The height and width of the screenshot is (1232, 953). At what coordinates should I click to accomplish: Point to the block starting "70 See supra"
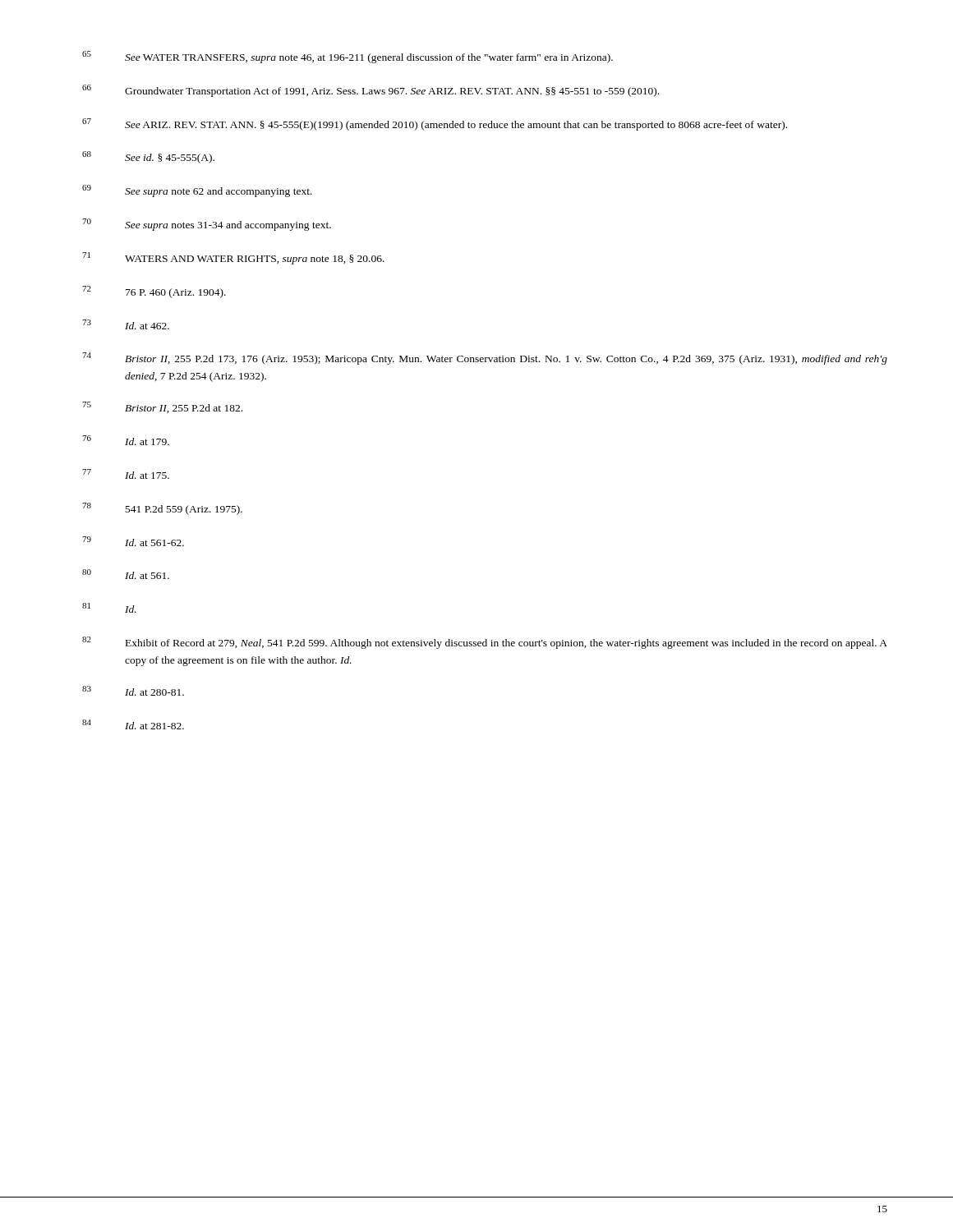207,225
